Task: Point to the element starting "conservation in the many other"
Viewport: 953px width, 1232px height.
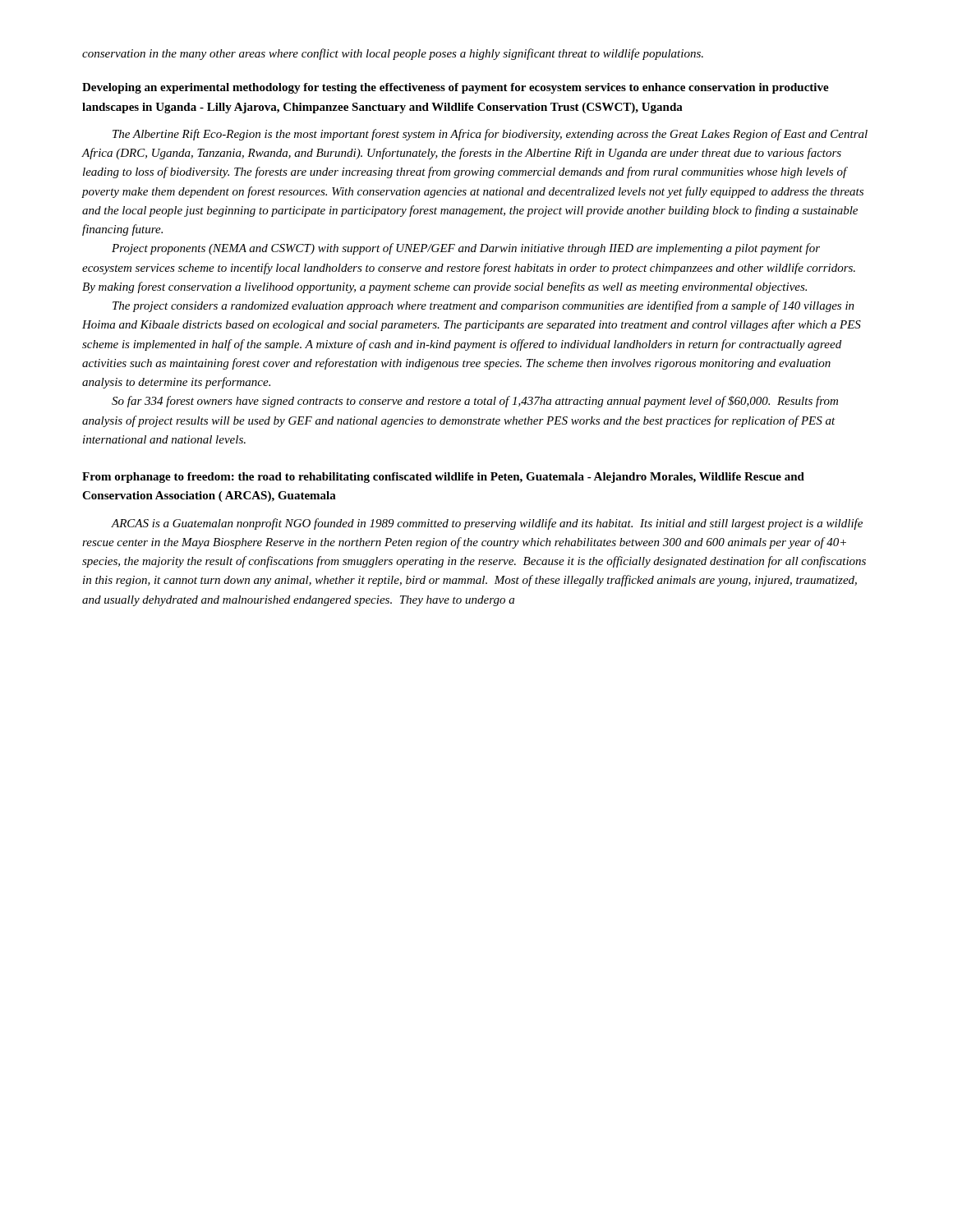Action: pos(476,54)
